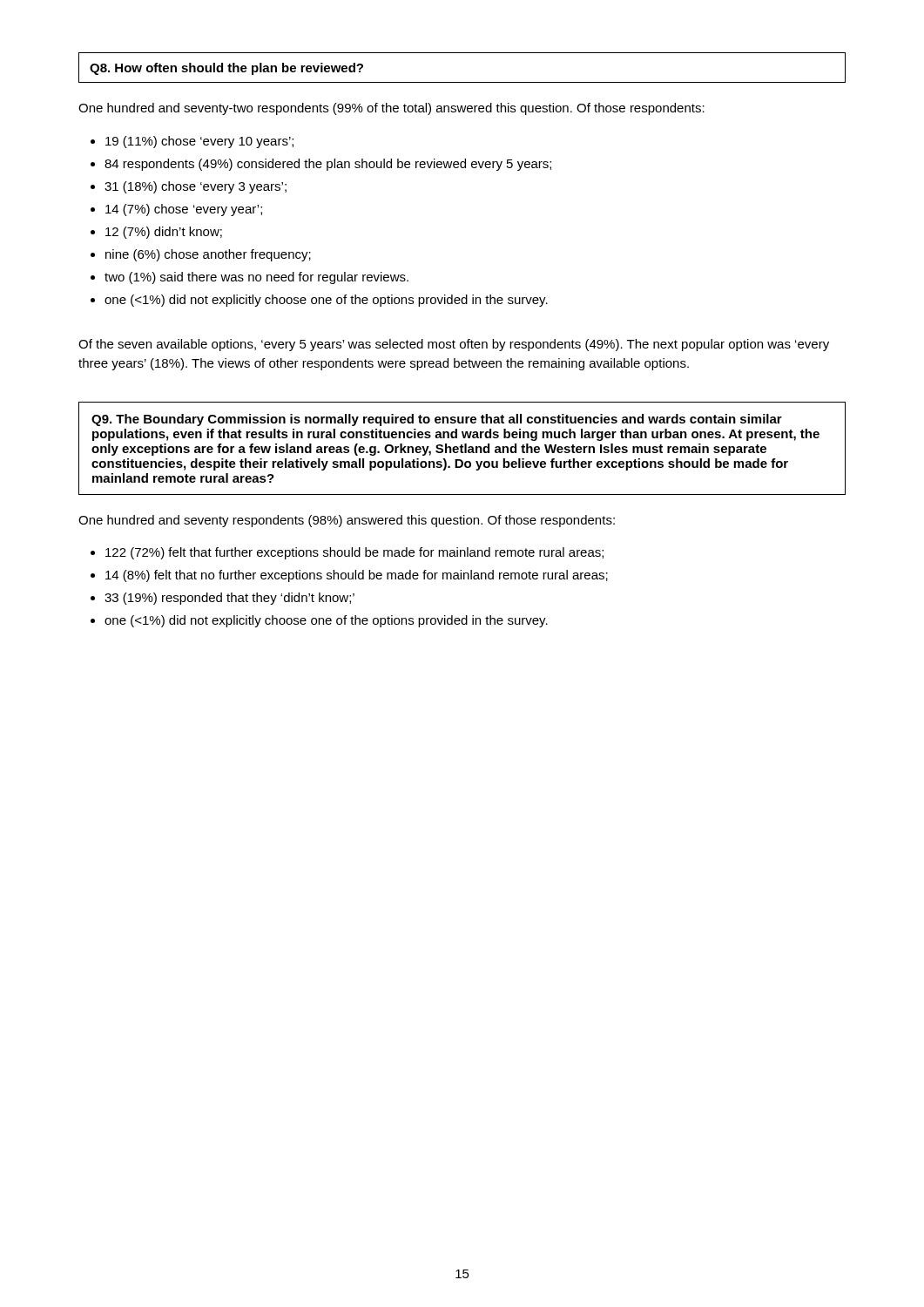Find the block on this page that starts "33 (19%) responded that they ‘didn’t"

click(223, 599)
